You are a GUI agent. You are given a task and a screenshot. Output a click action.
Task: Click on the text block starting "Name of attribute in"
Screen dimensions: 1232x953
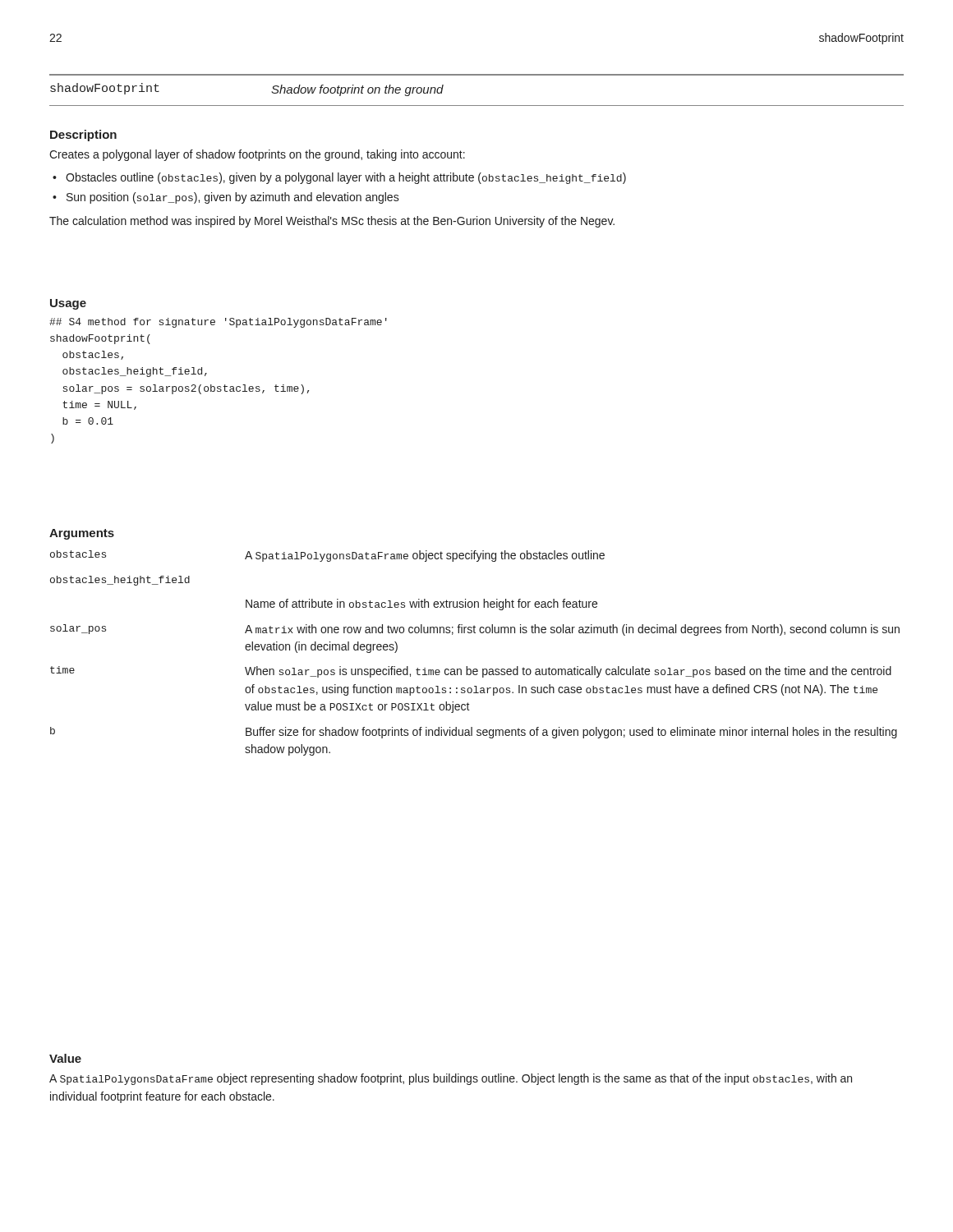coord(421,604)
